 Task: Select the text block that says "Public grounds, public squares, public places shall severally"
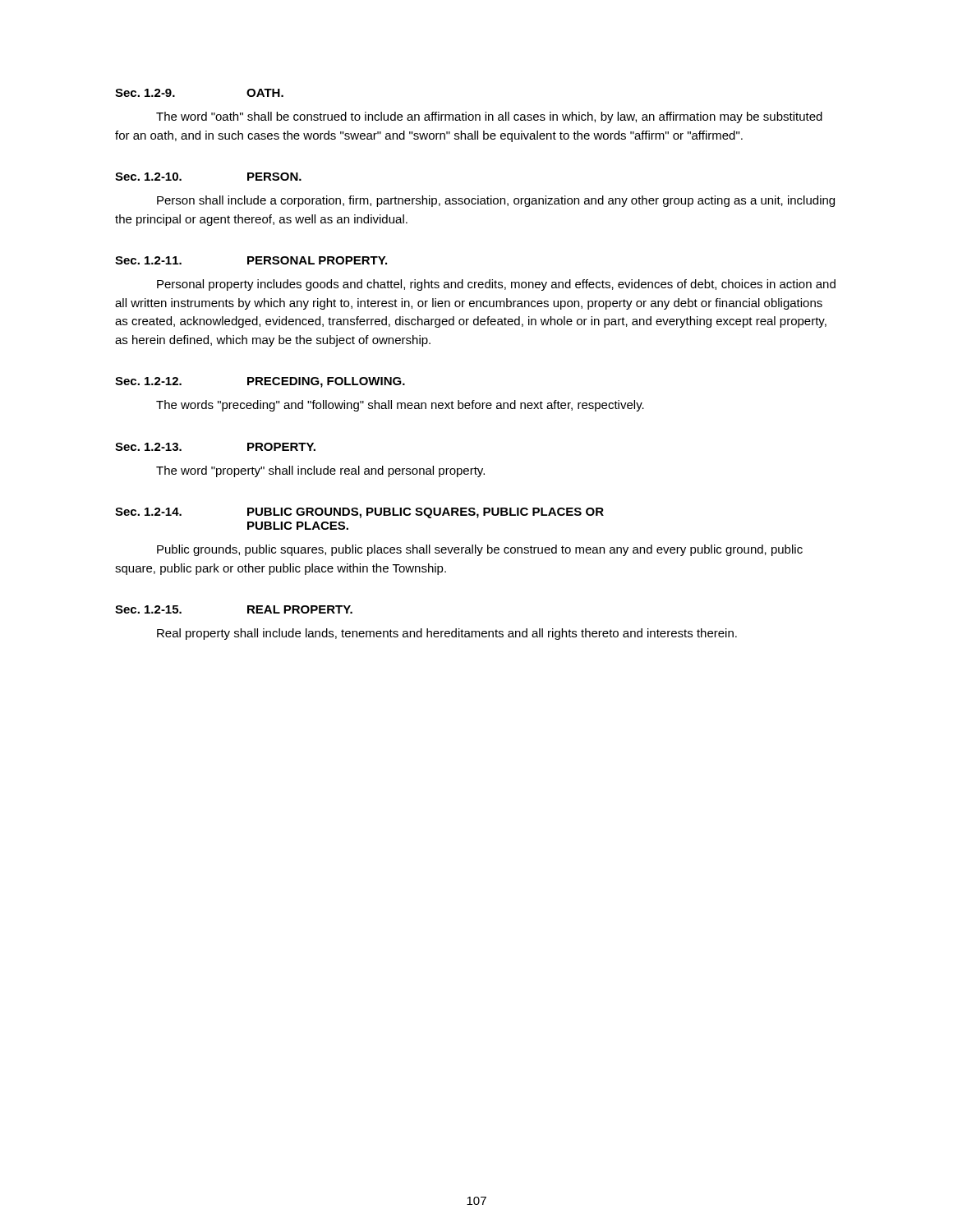tap(459, 558)
